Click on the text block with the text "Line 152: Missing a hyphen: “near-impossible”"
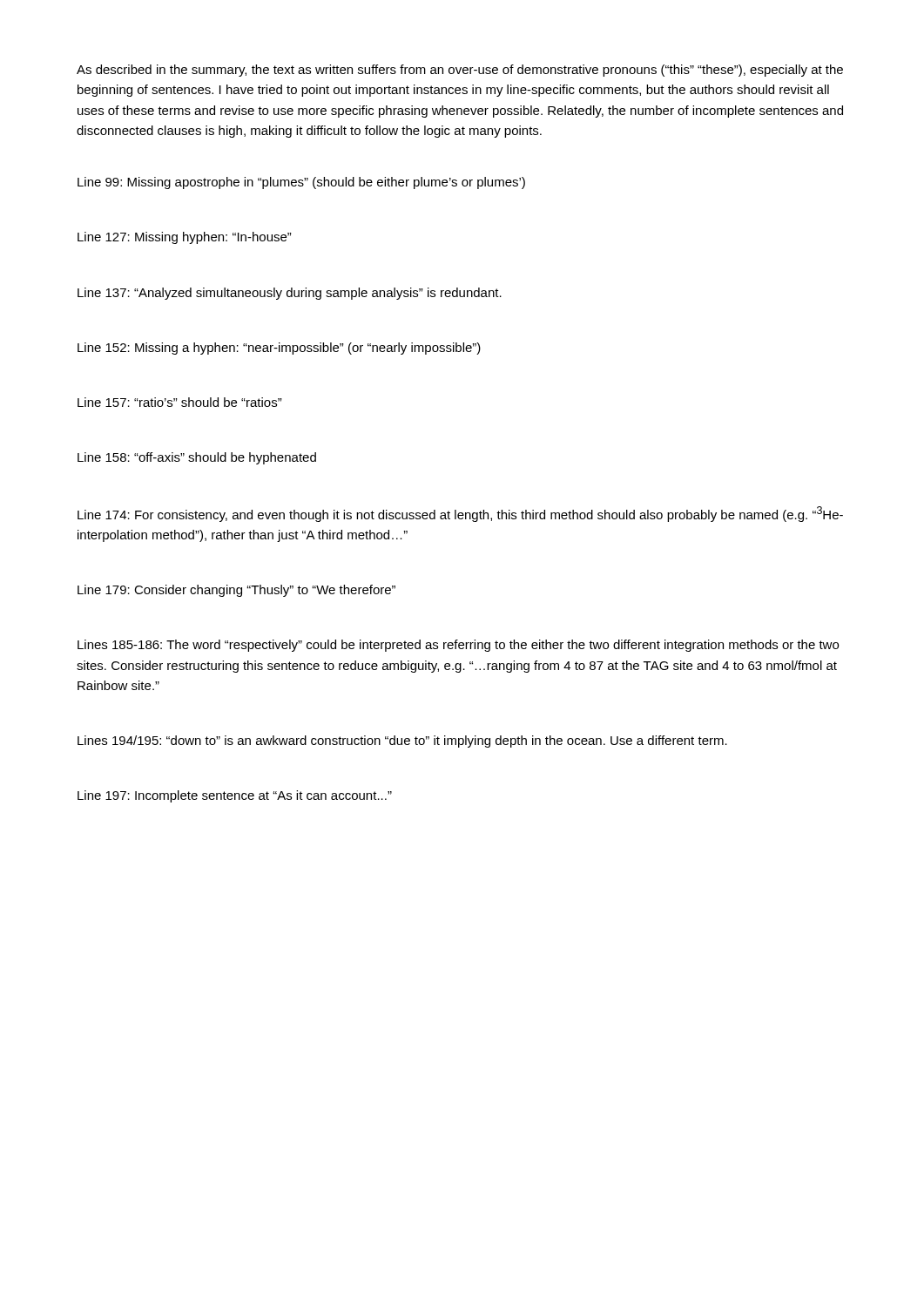The image size is (924, 1307). pyautogui.click(x=279, y=347)
